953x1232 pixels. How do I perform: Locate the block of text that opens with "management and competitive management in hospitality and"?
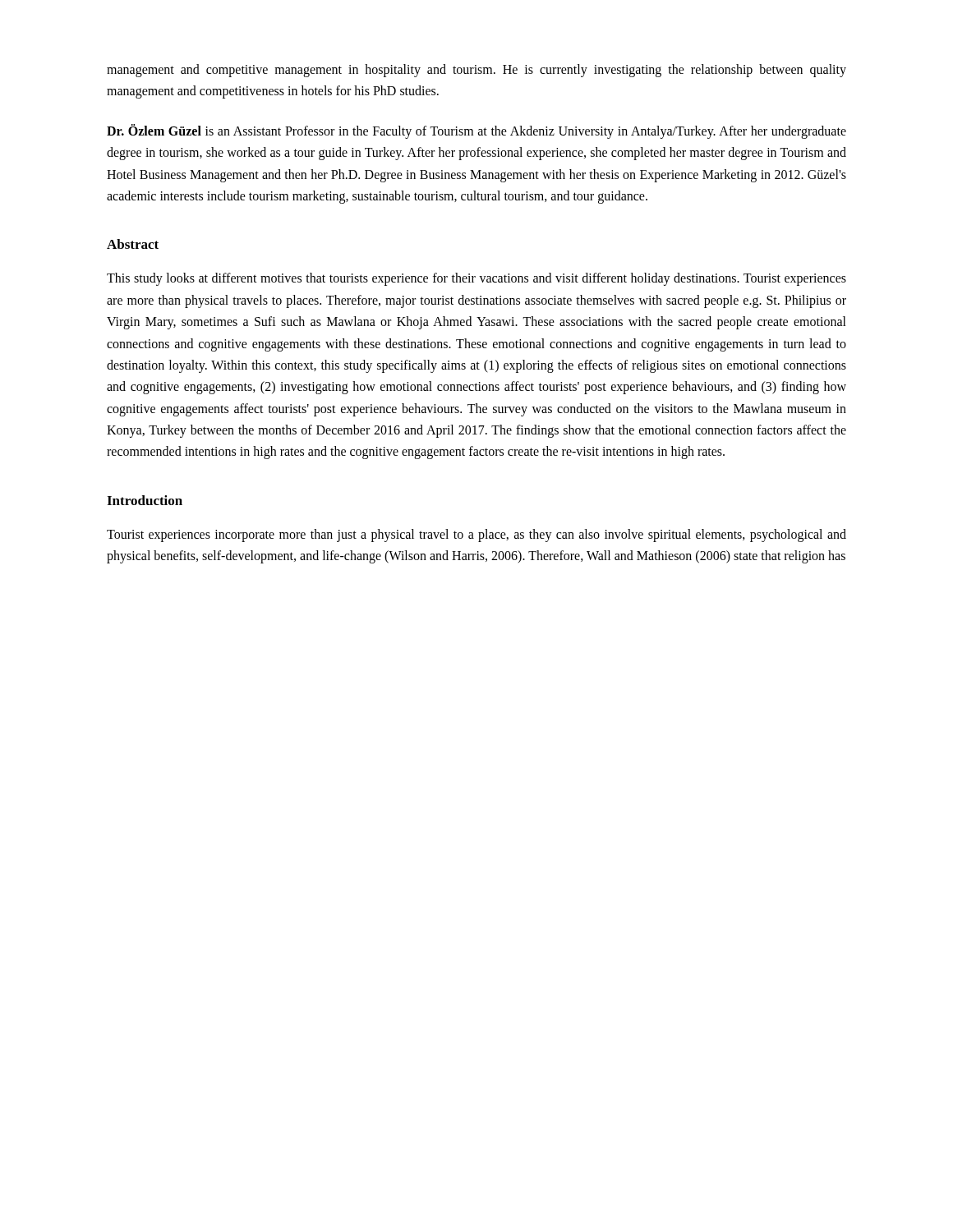point(476,80)
